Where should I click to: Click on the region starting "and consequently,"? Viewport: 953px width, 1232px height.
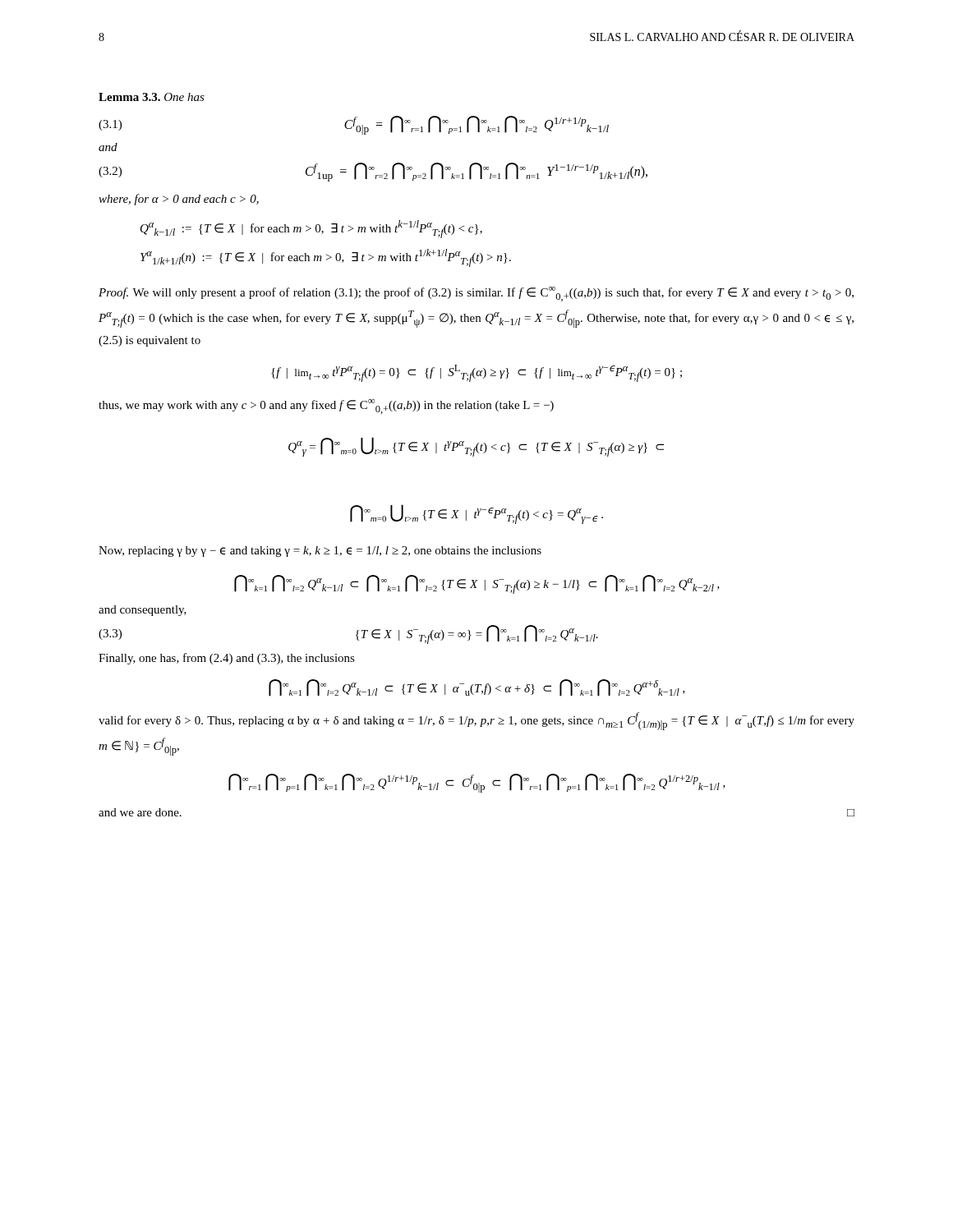[143, 610]
